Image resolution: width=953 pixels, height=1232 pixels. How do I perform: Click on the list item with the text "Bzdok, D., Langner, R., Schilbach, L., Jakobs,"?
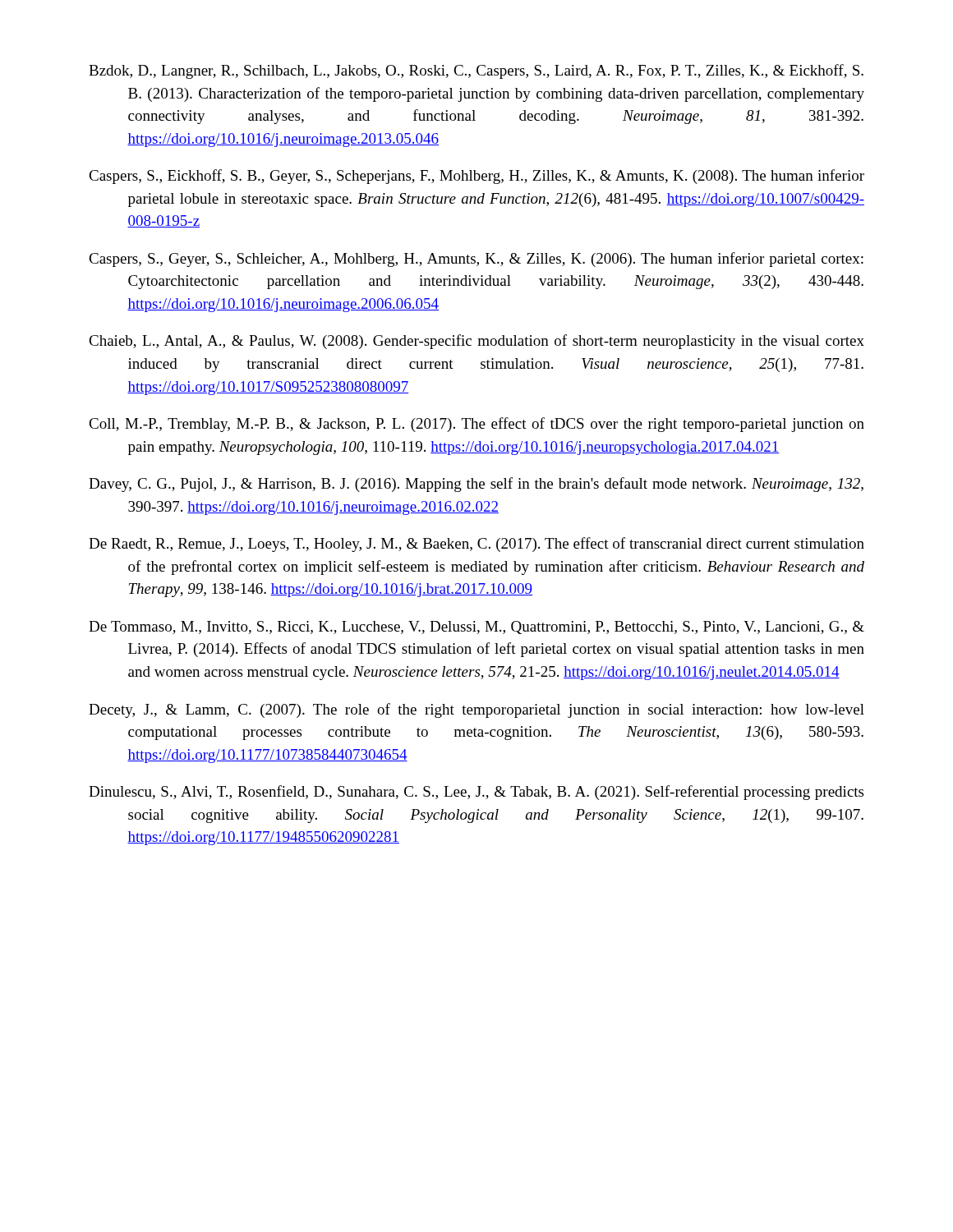point(476,104)
